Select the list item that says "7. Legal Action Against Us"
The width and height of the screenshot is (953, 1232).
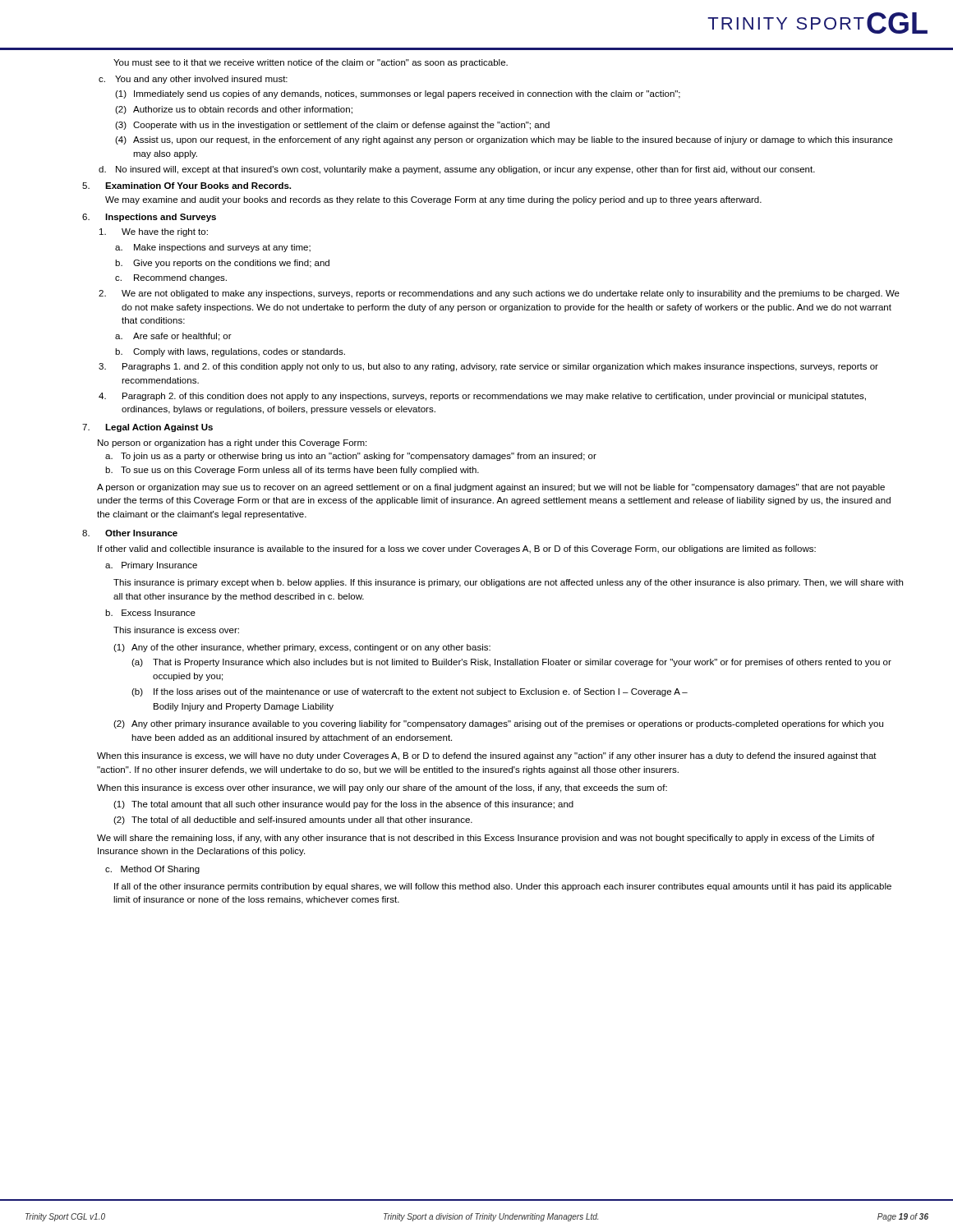pos(148,427)
